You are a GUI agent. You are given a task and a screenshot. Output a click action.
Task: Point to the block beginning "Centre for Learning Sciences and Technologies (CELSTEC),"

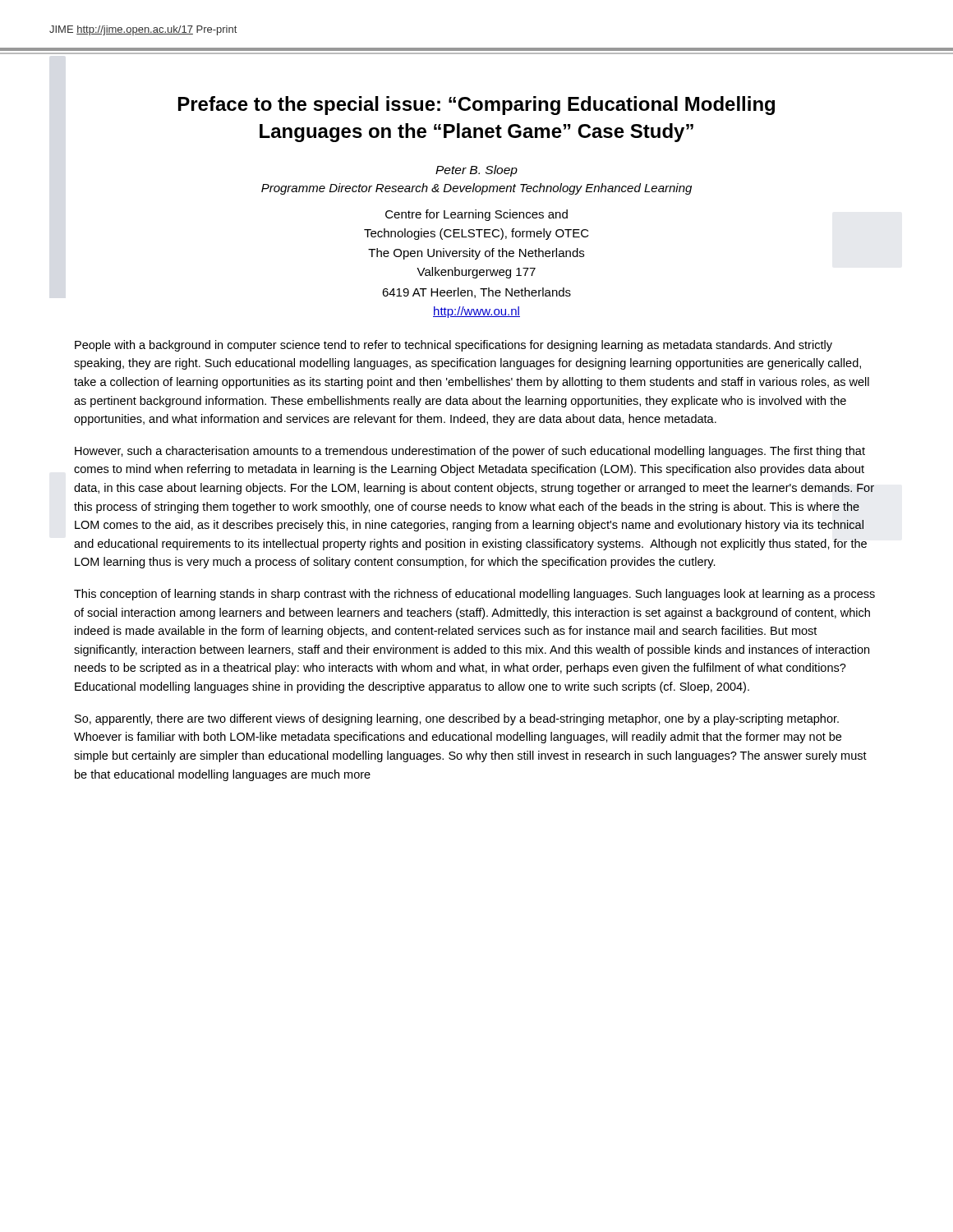tap(476, 243)
